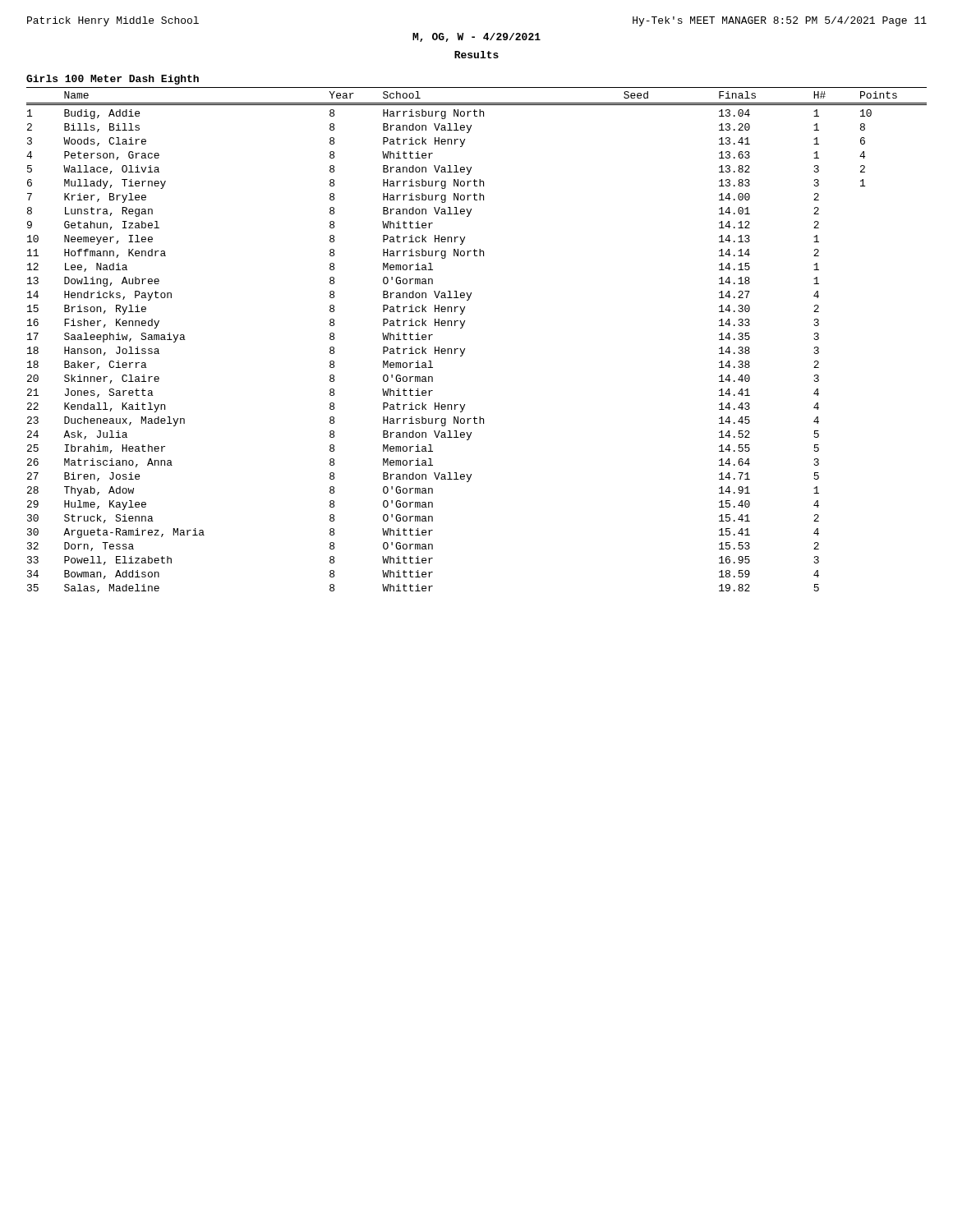This screenshot has height=1232, width=953.
Task: Select the table that reads "Ask, Julia"
Action: click(476, 341)
